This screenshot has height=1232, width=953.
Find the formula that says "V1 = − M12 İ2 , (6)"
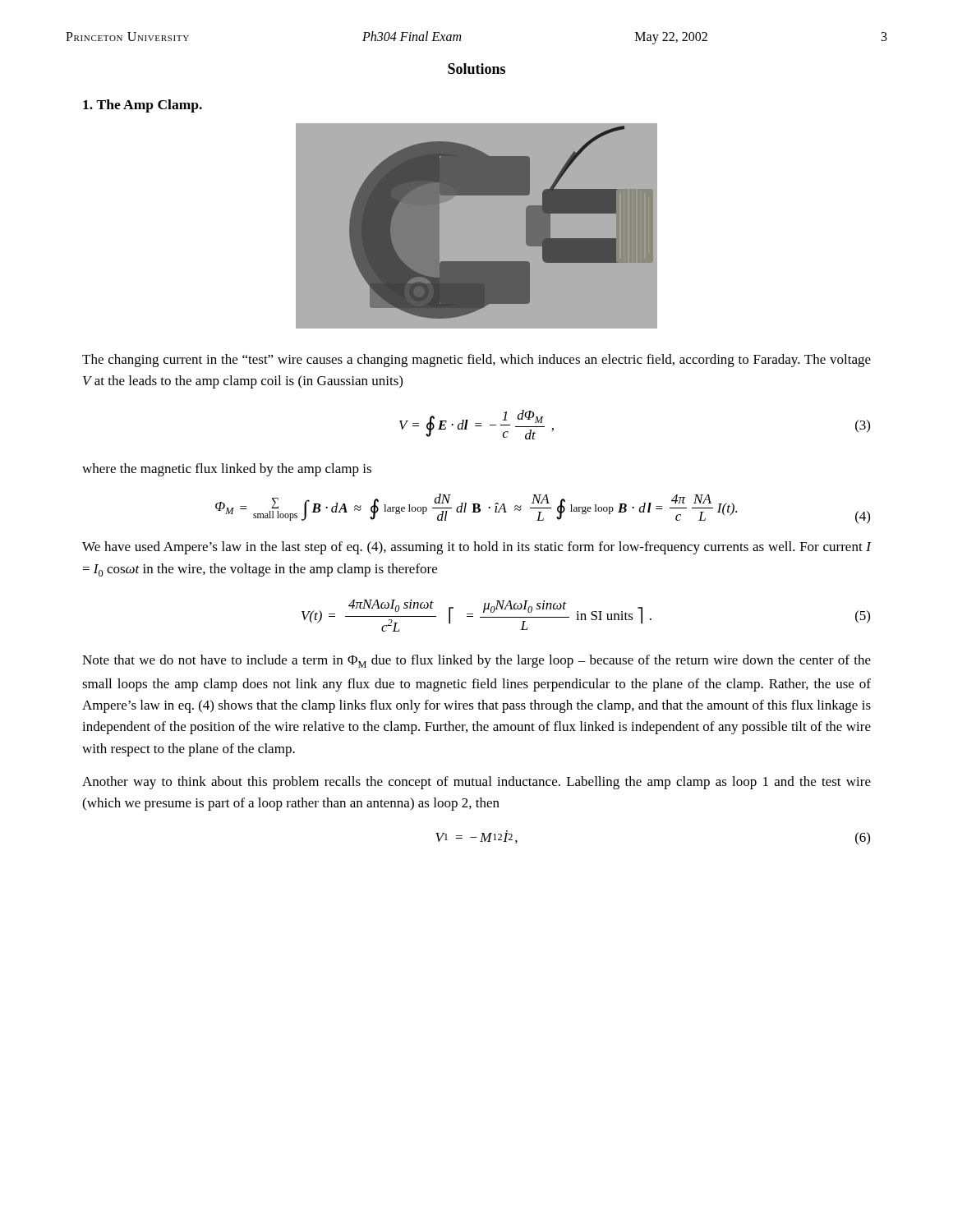(x=485, y=837)
